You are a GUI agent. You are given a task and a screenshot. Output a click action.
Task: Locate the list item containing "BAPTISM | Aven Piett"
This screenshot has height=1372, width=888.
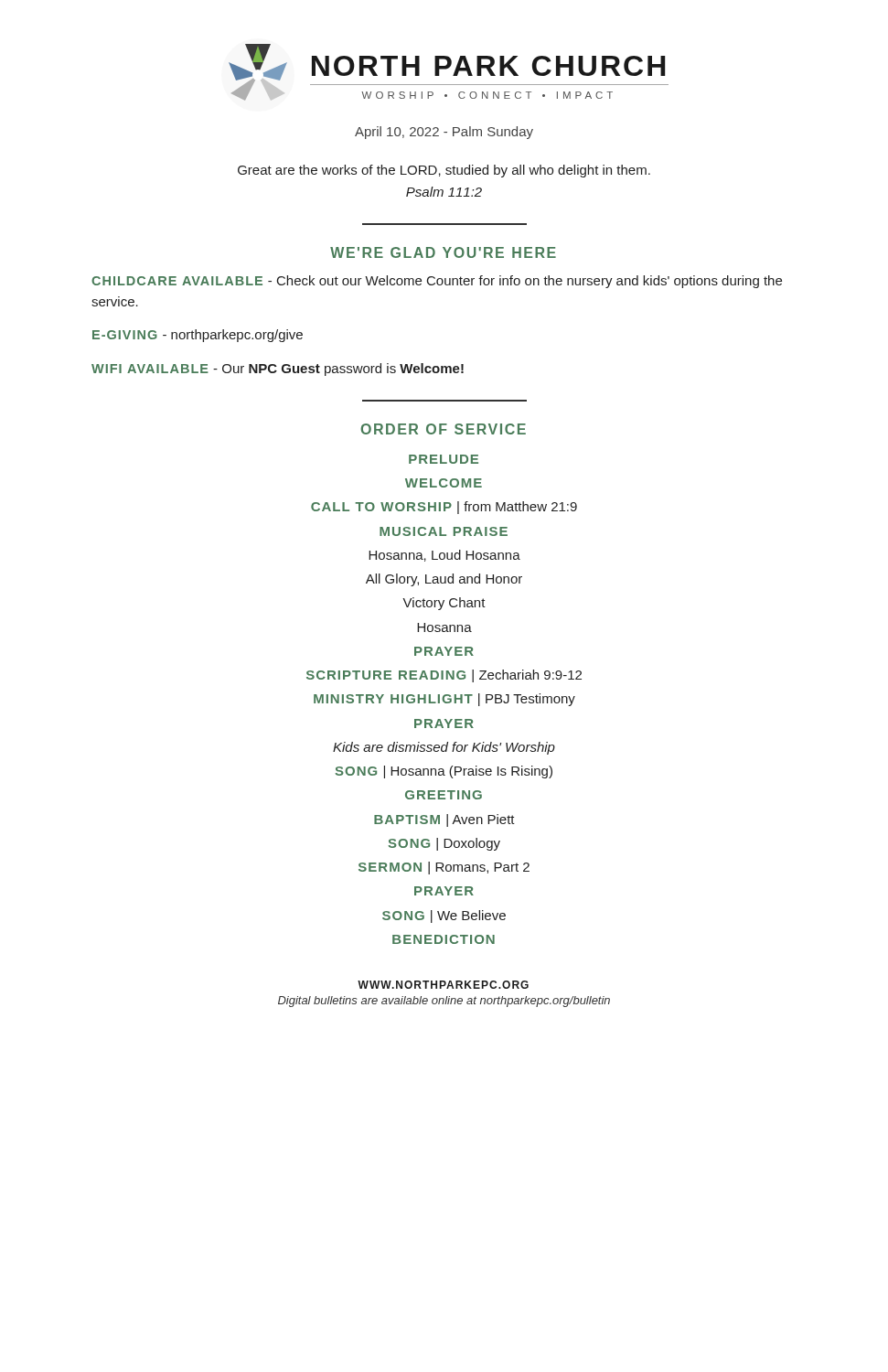[444, 819]
